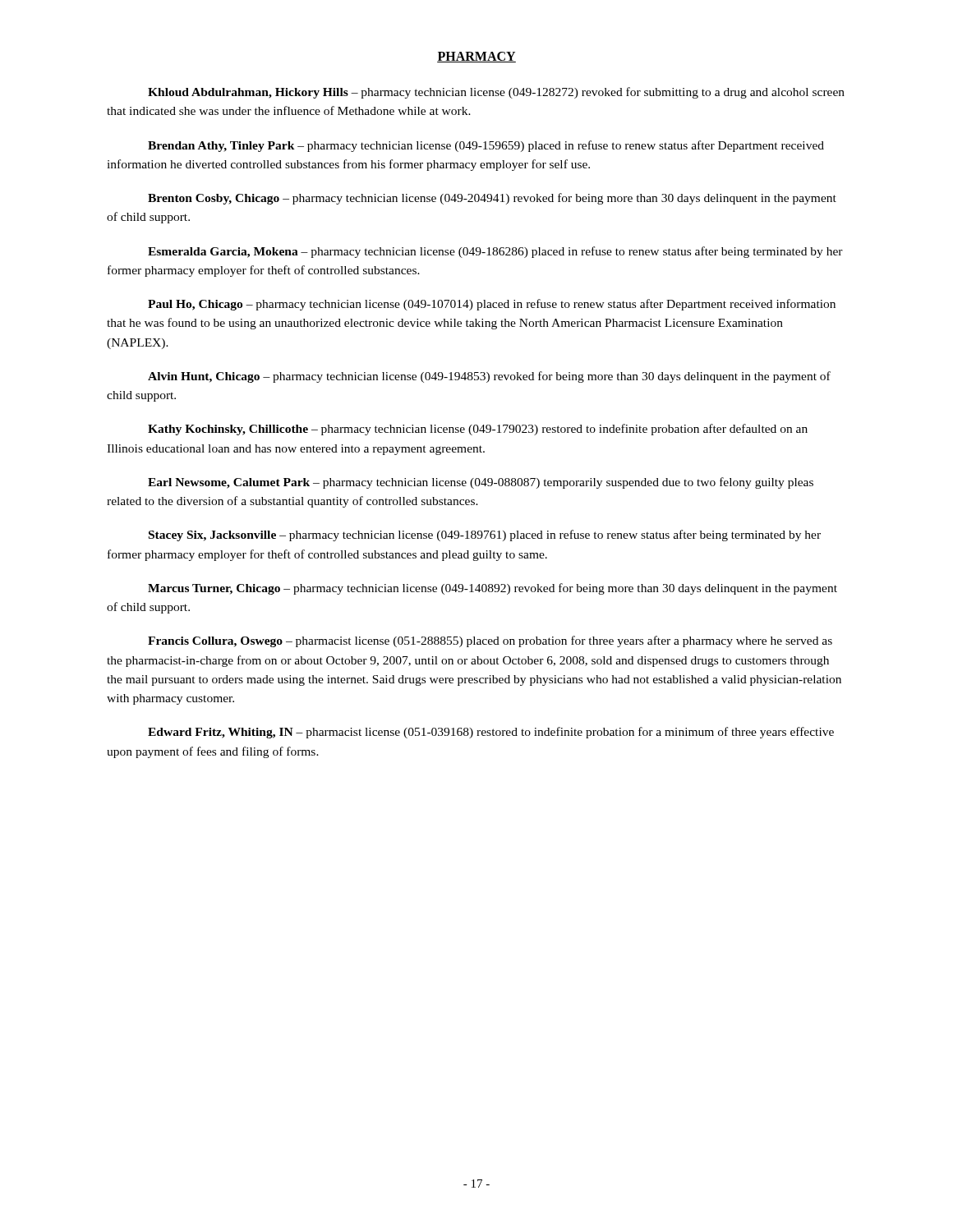Find the block on this page that starts "Brenton Cosby, Chicago – pharmacy technician license"
Viewport: 953px width, 1232px height.
[x=476, y=207]
